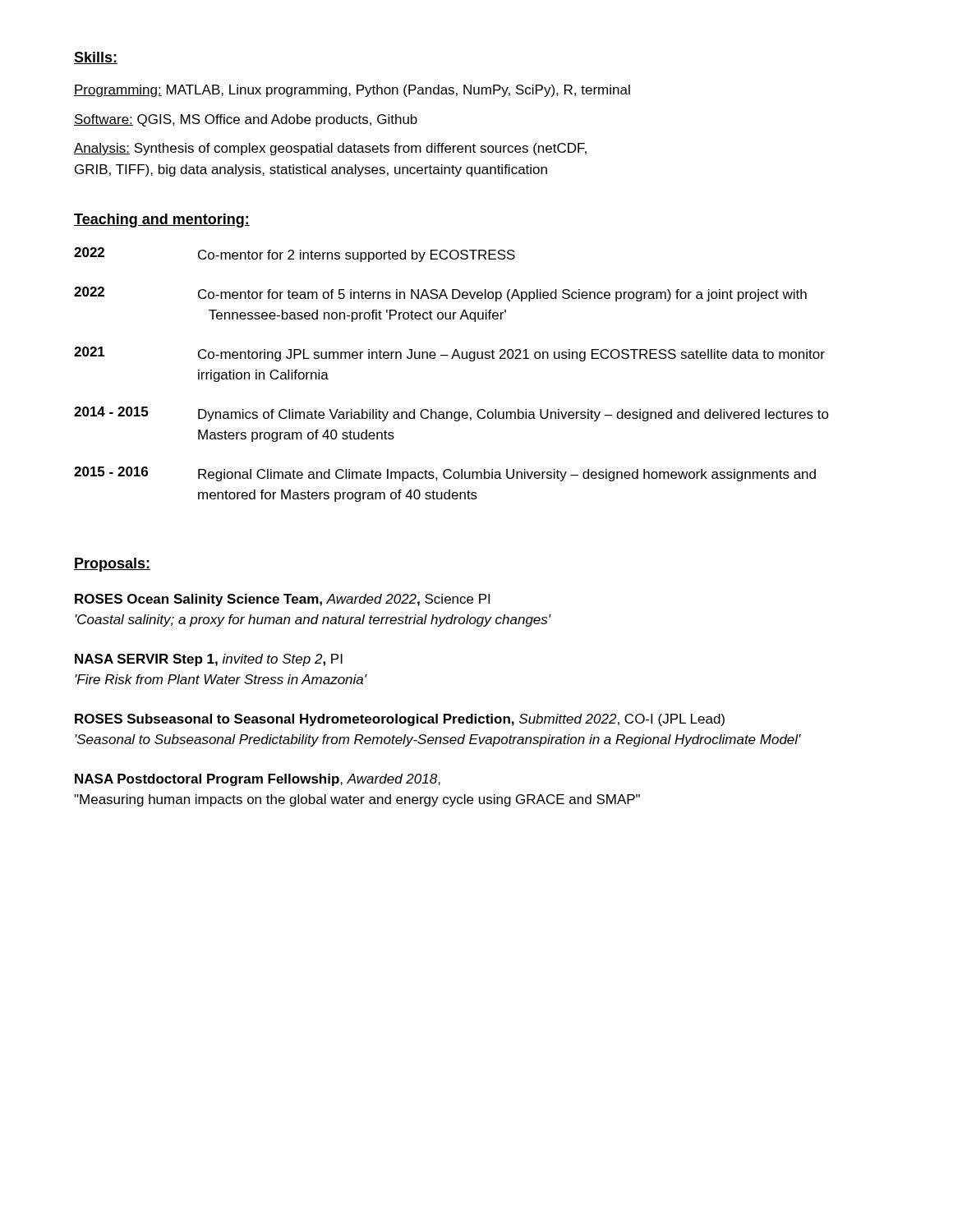Where is the passage that starts "2015 - 2016"?

(x=476, y=494)
